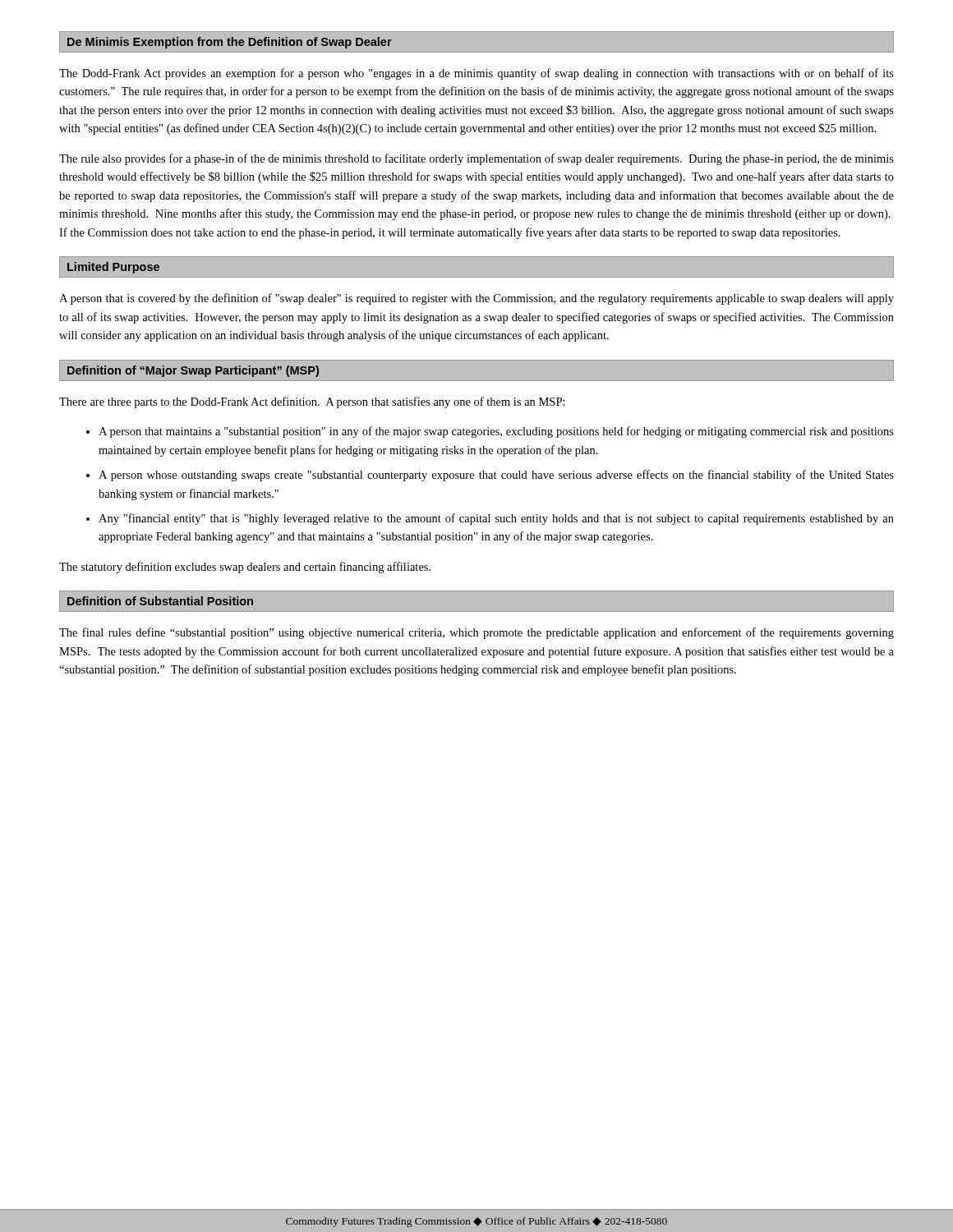Find the element starting "The statutory definition excludes"
The height and width of the screenshot is (1232, 953).
coord(245,567)
